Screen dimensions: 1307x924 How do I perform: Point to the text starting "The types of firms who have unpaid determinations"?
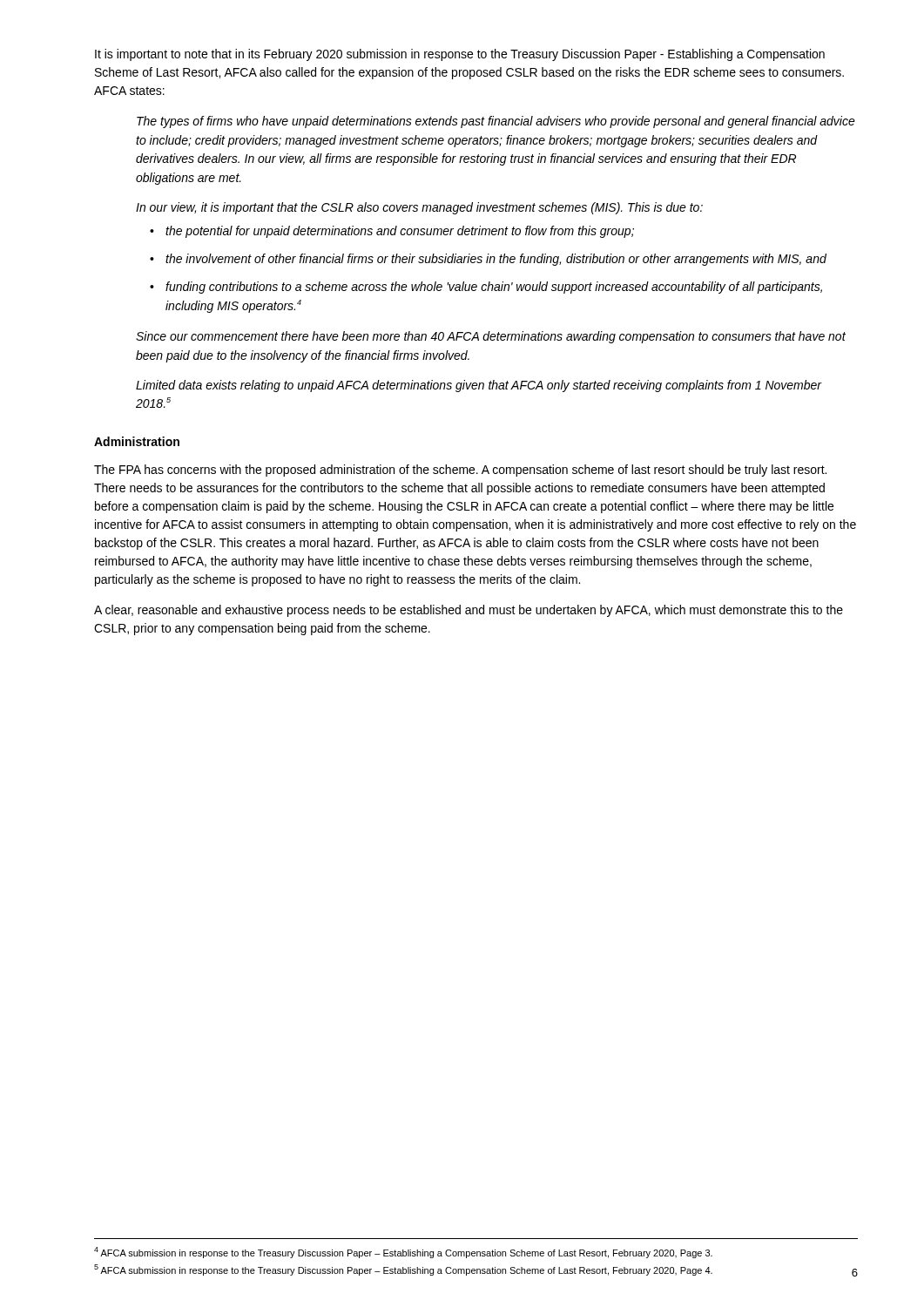[495, 149]
